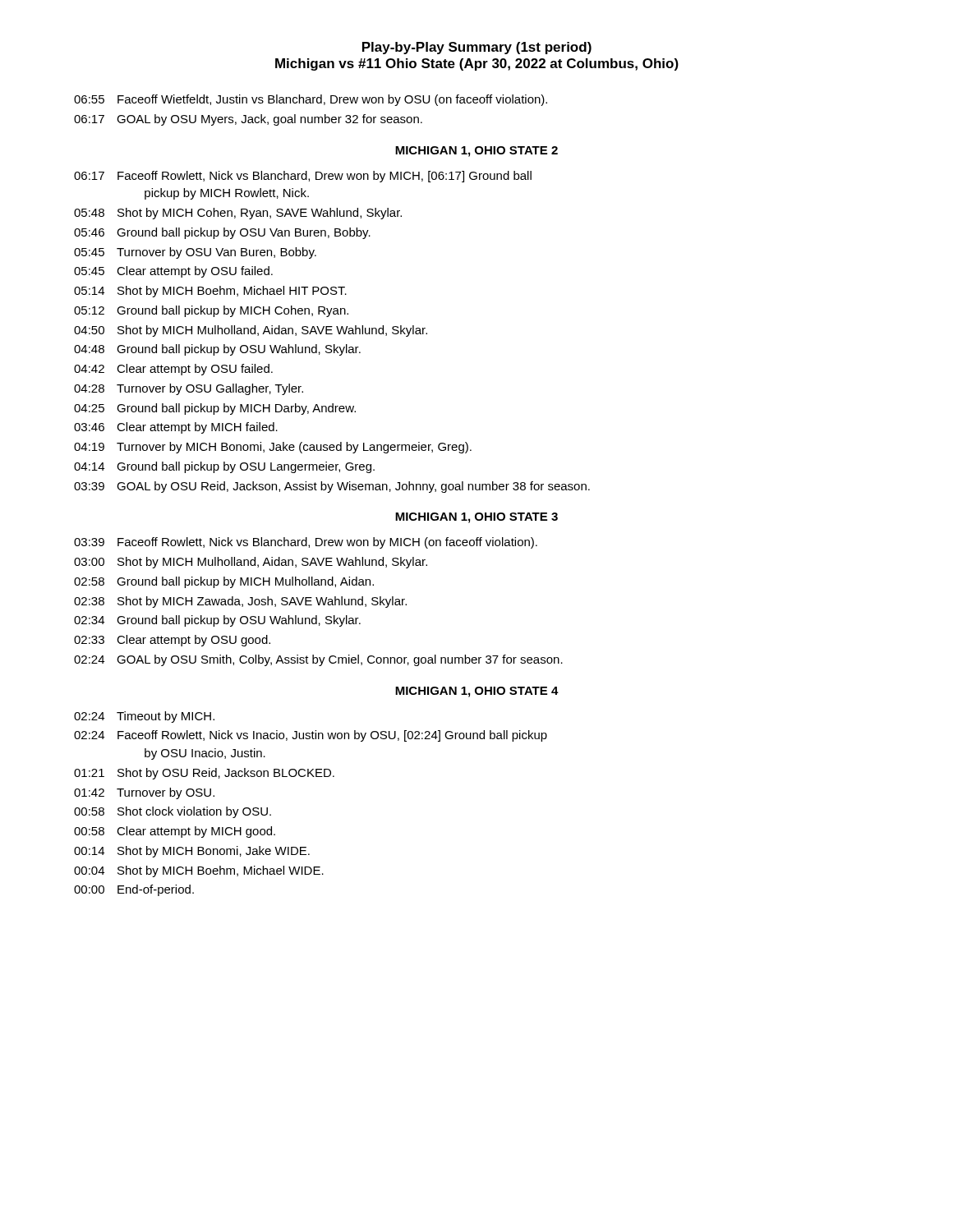Find "04:42 Clear attempt by OSU failed." on this page

point(173,370)
